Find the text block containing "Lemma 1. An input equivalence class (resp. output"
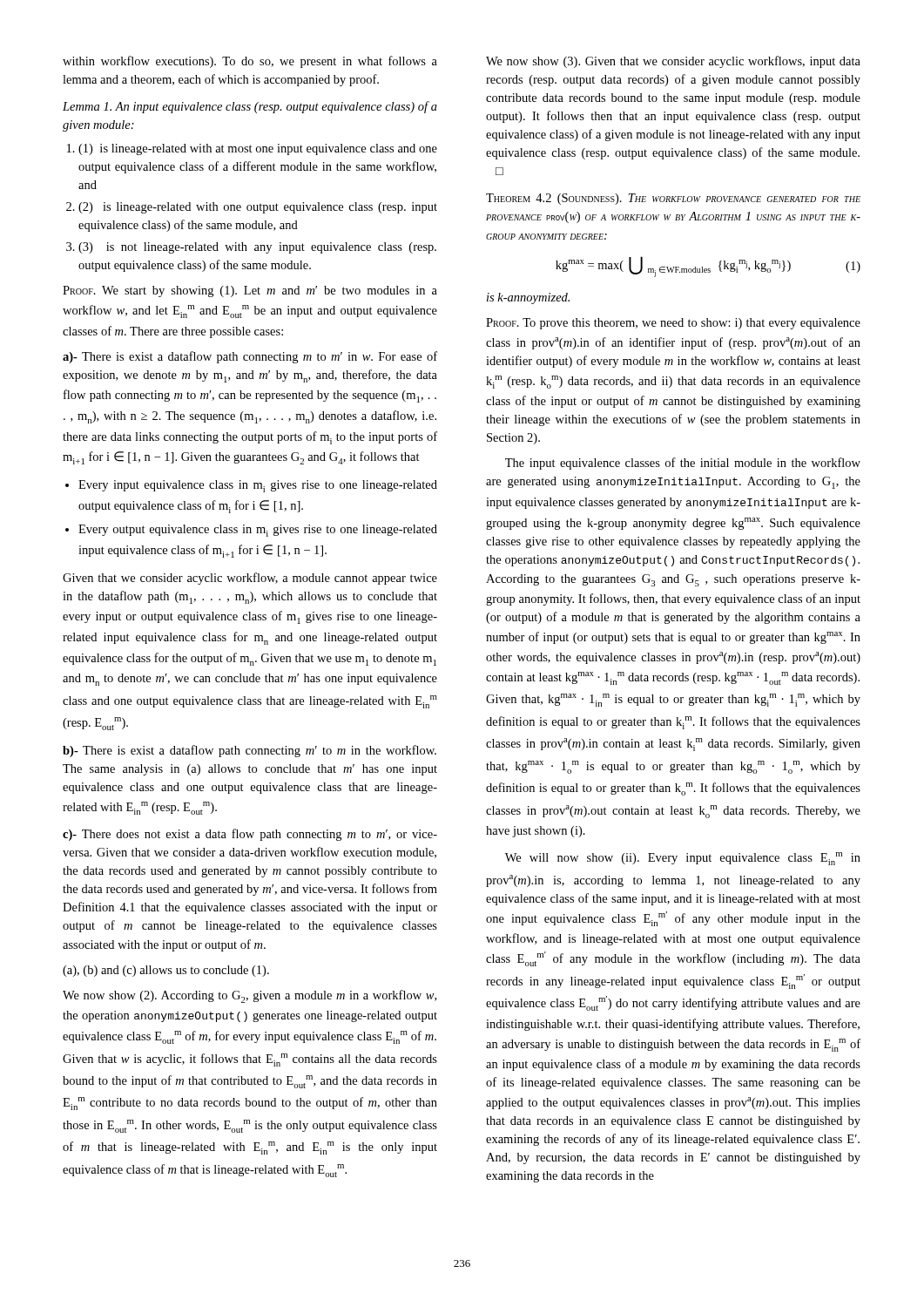Image resolution: width=924 pixels, height=1307 pixels. point(250,116)
